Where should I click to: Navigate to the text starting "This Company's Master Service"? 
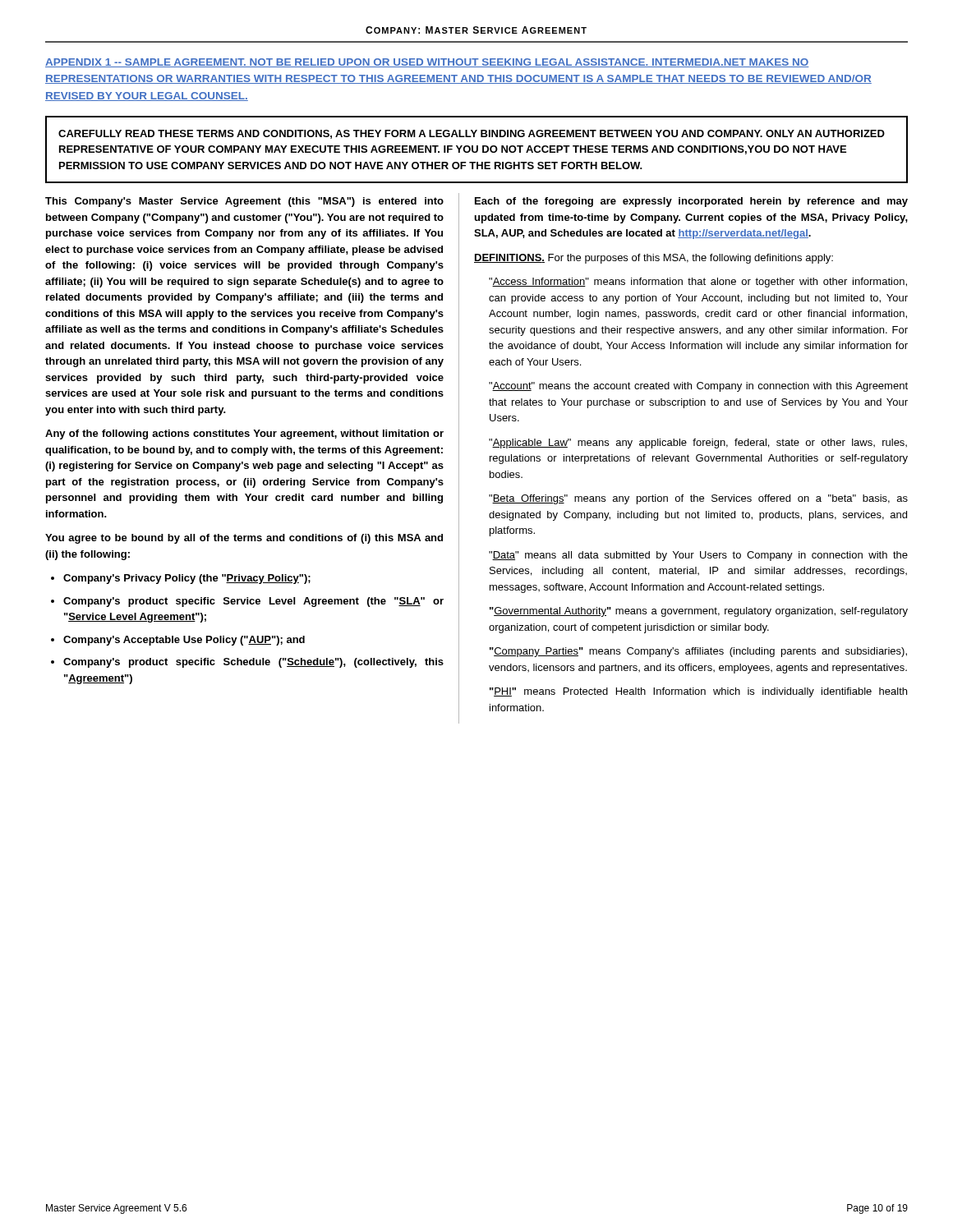(244, 378)
